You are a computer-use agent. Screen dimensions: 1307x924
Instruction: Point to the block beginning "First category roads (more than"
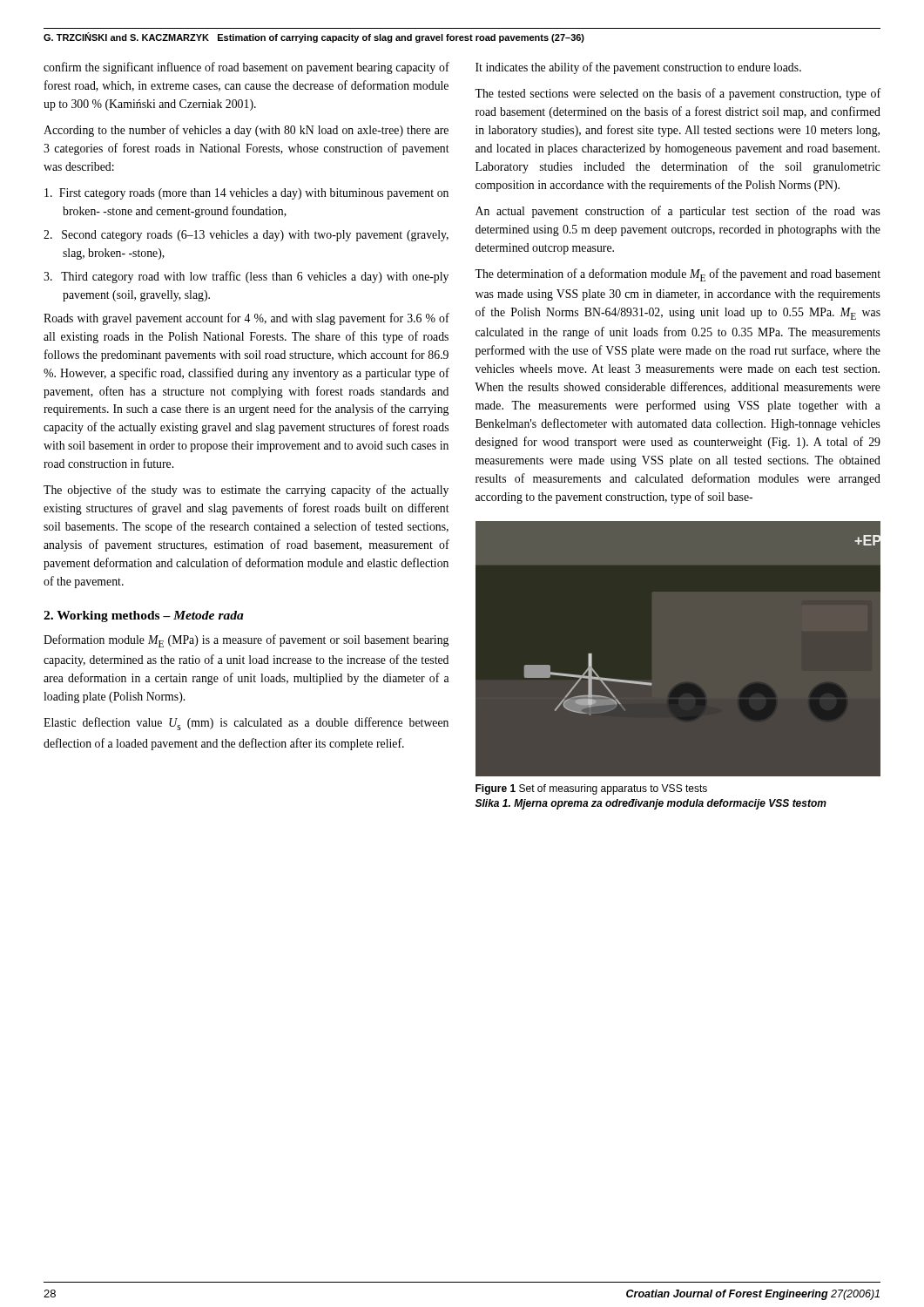246,202
